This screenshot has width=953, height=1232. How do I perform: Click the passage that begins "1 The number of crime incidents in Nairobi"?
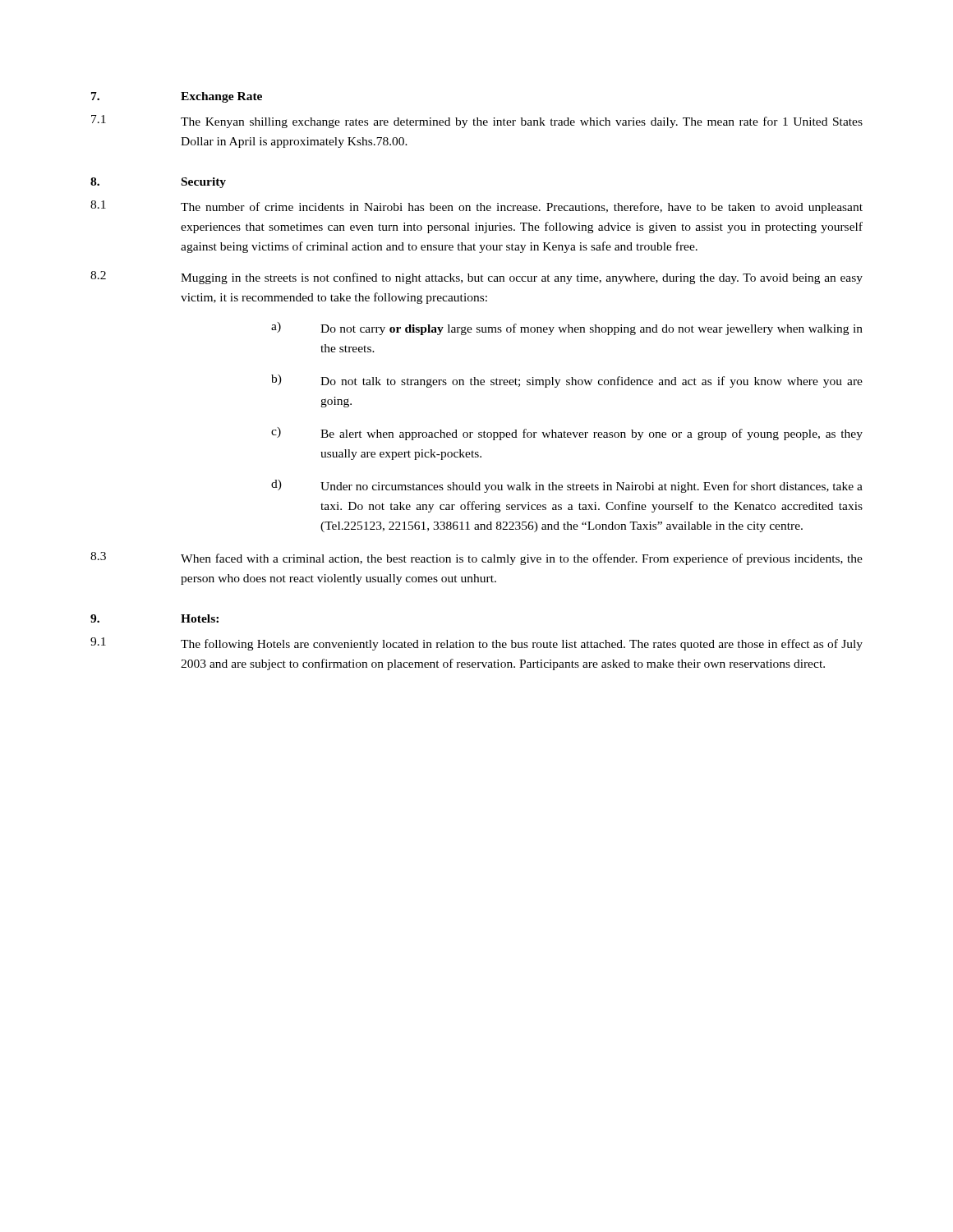tap(476, 227)
